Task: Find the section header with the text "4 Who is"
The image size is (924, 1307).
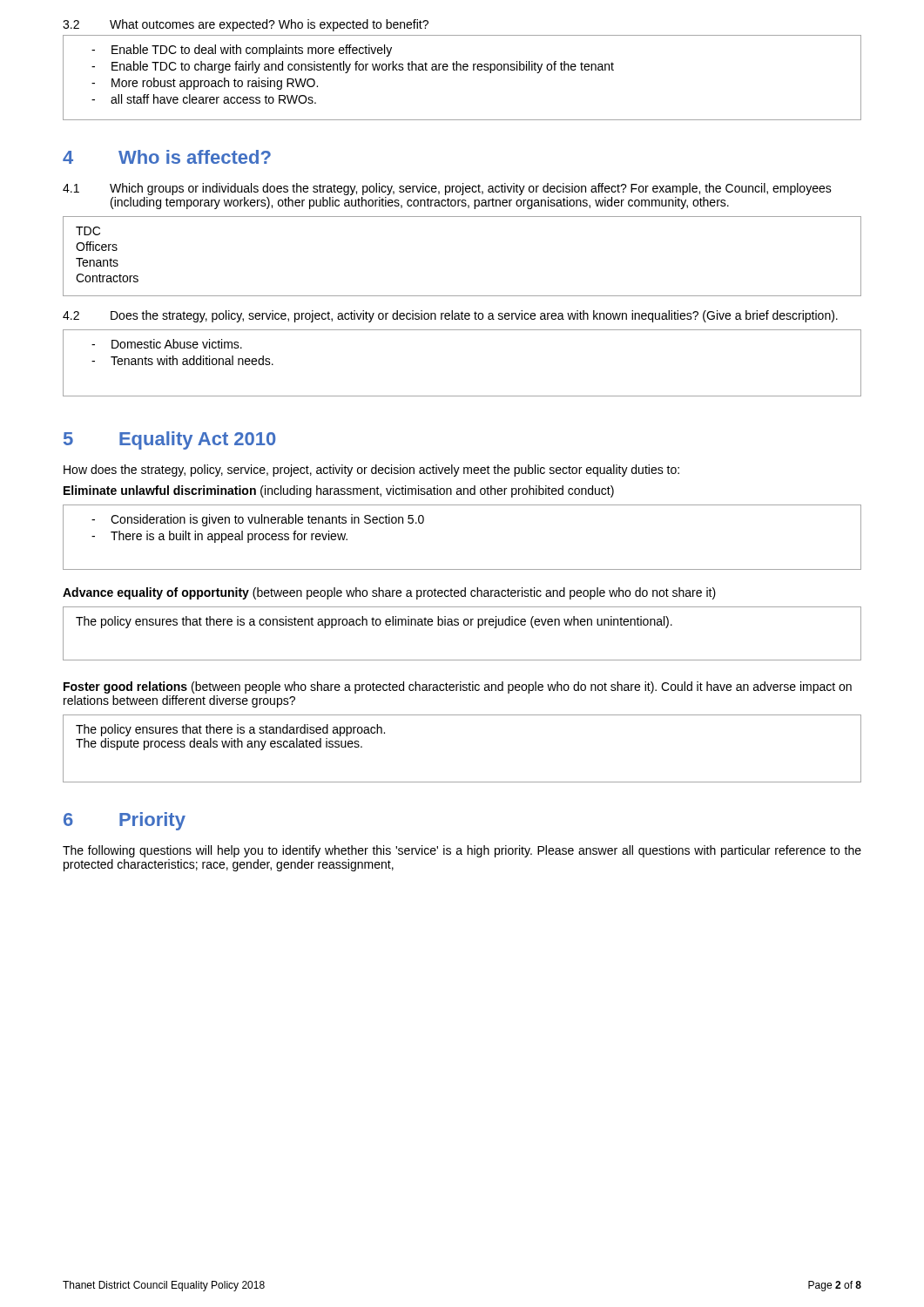Action: pos(167,158)
